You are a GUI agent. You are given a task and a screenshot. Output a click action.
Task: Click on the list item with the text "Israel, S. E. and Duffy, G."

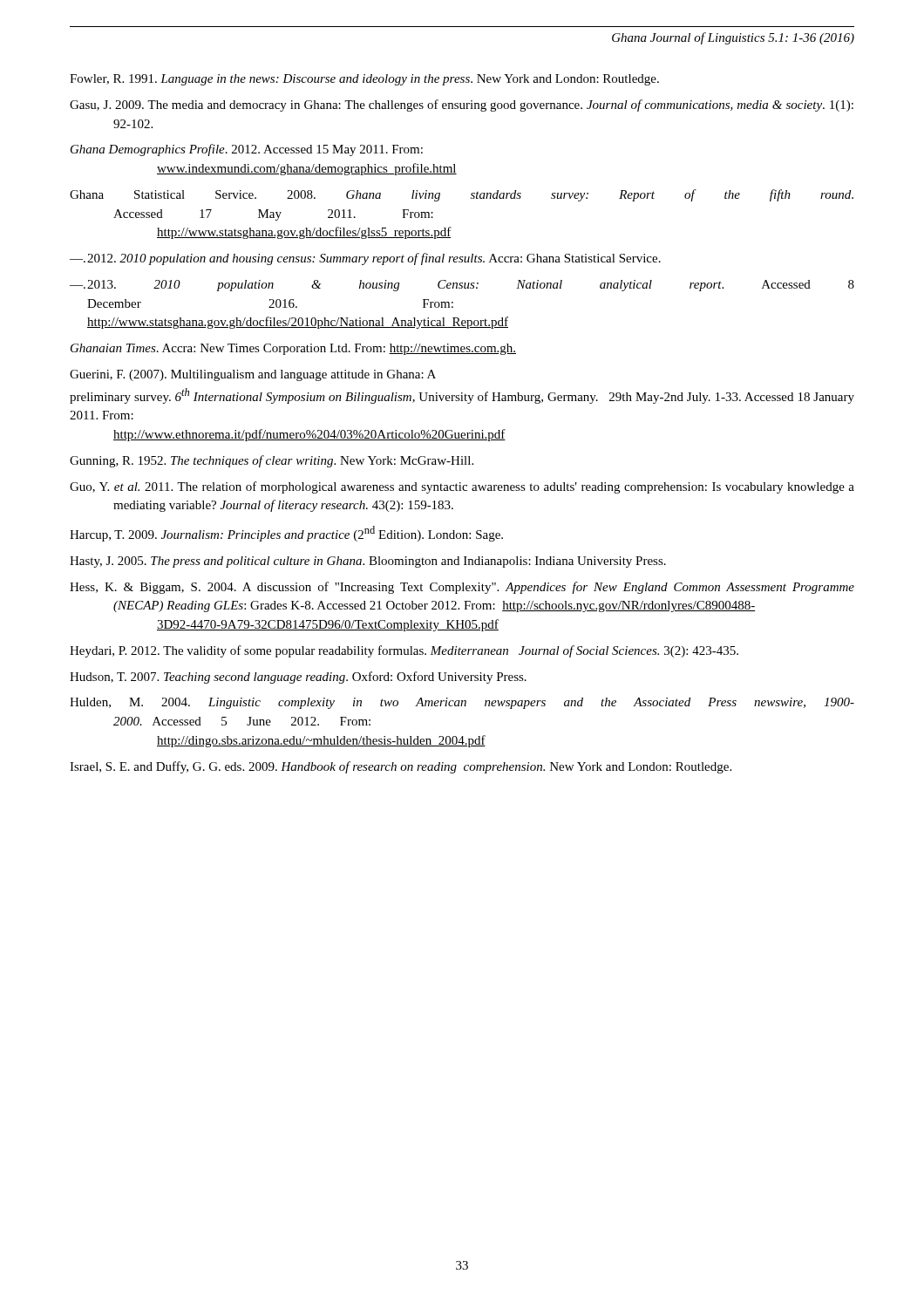tap(401, 766)
